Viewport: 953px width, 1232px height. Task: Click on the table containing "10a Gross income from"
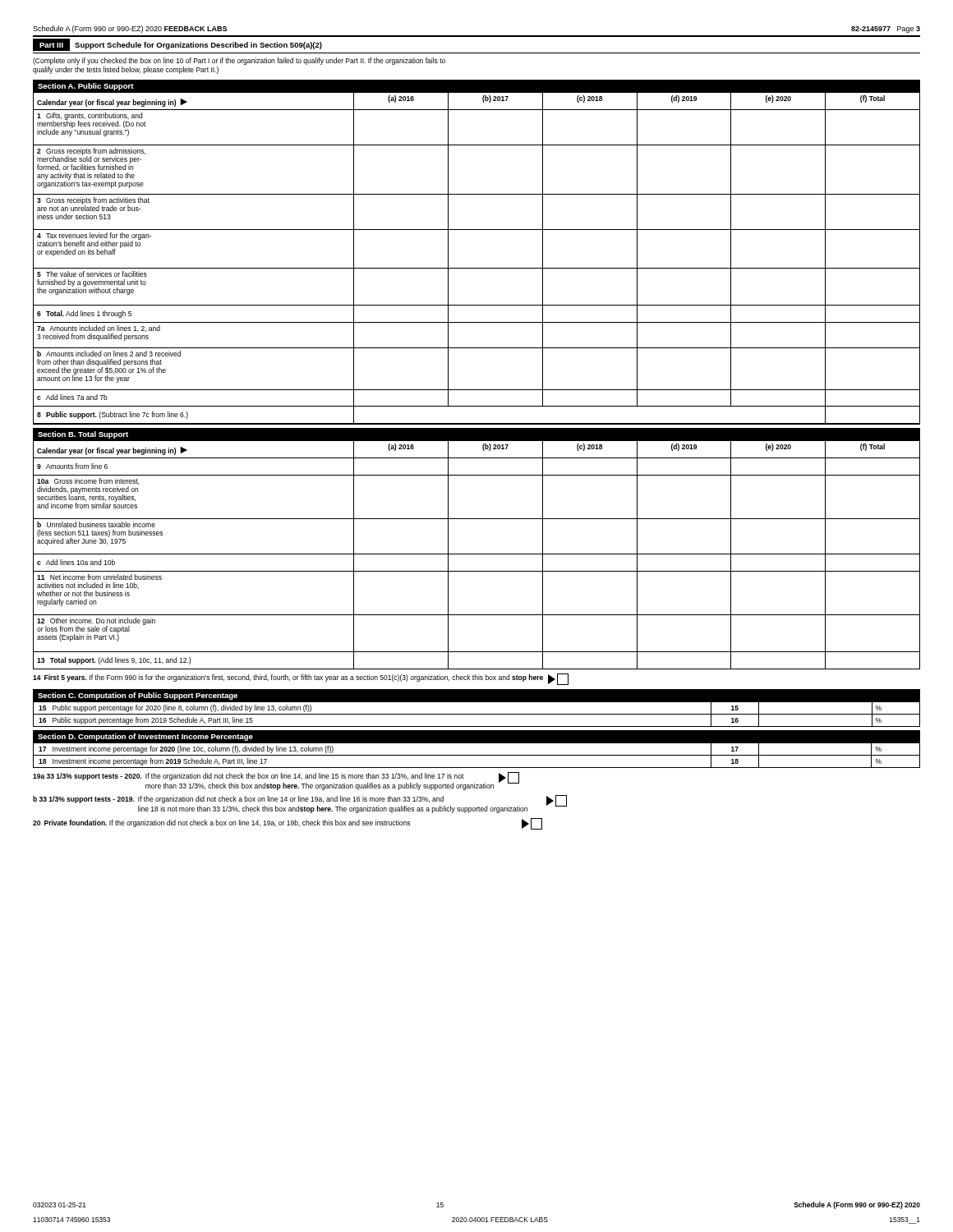pyautogui.click(x=476, y=555)
